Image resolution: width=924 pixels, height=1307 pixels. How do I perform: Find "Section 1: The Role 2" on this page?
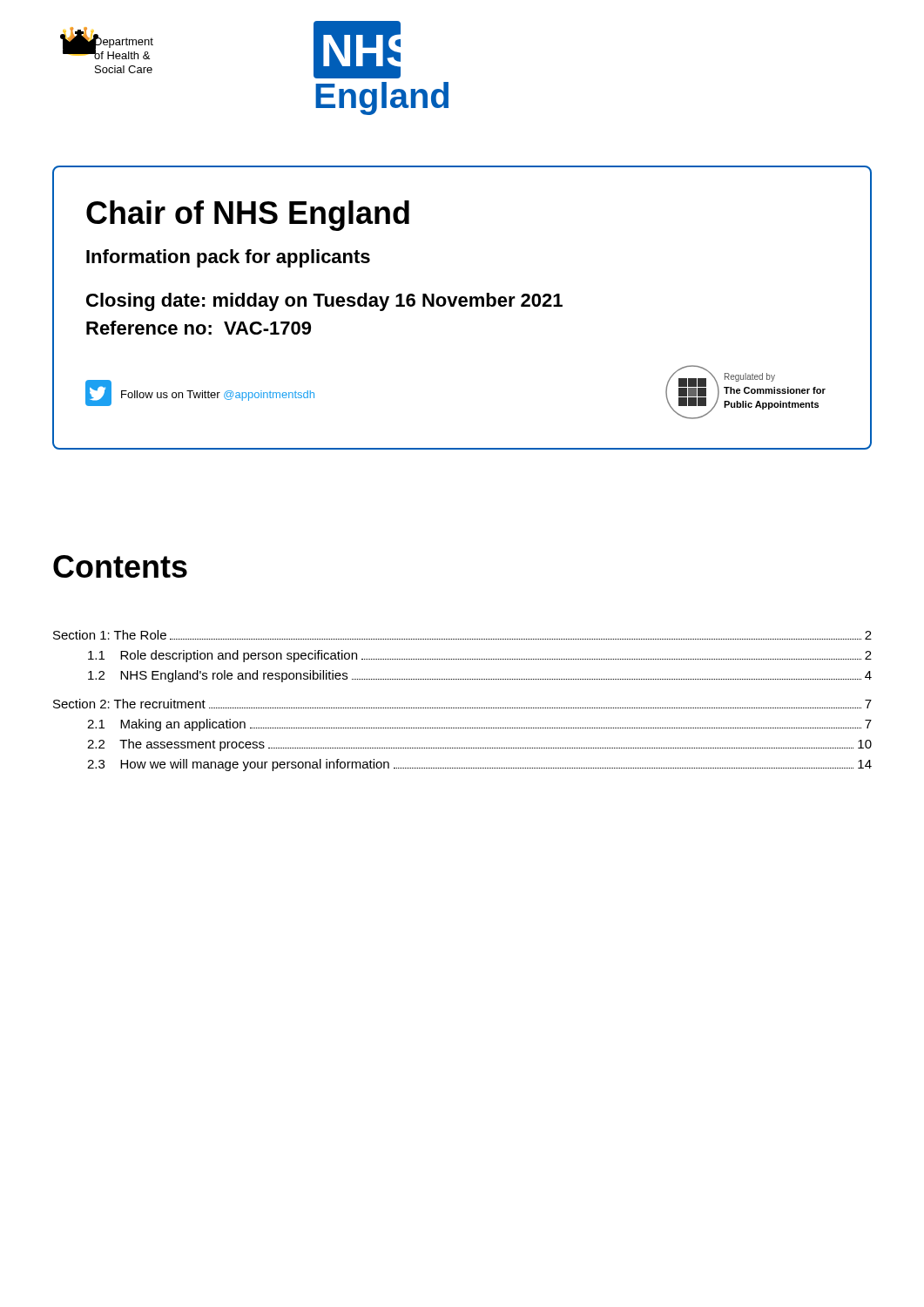462,635
